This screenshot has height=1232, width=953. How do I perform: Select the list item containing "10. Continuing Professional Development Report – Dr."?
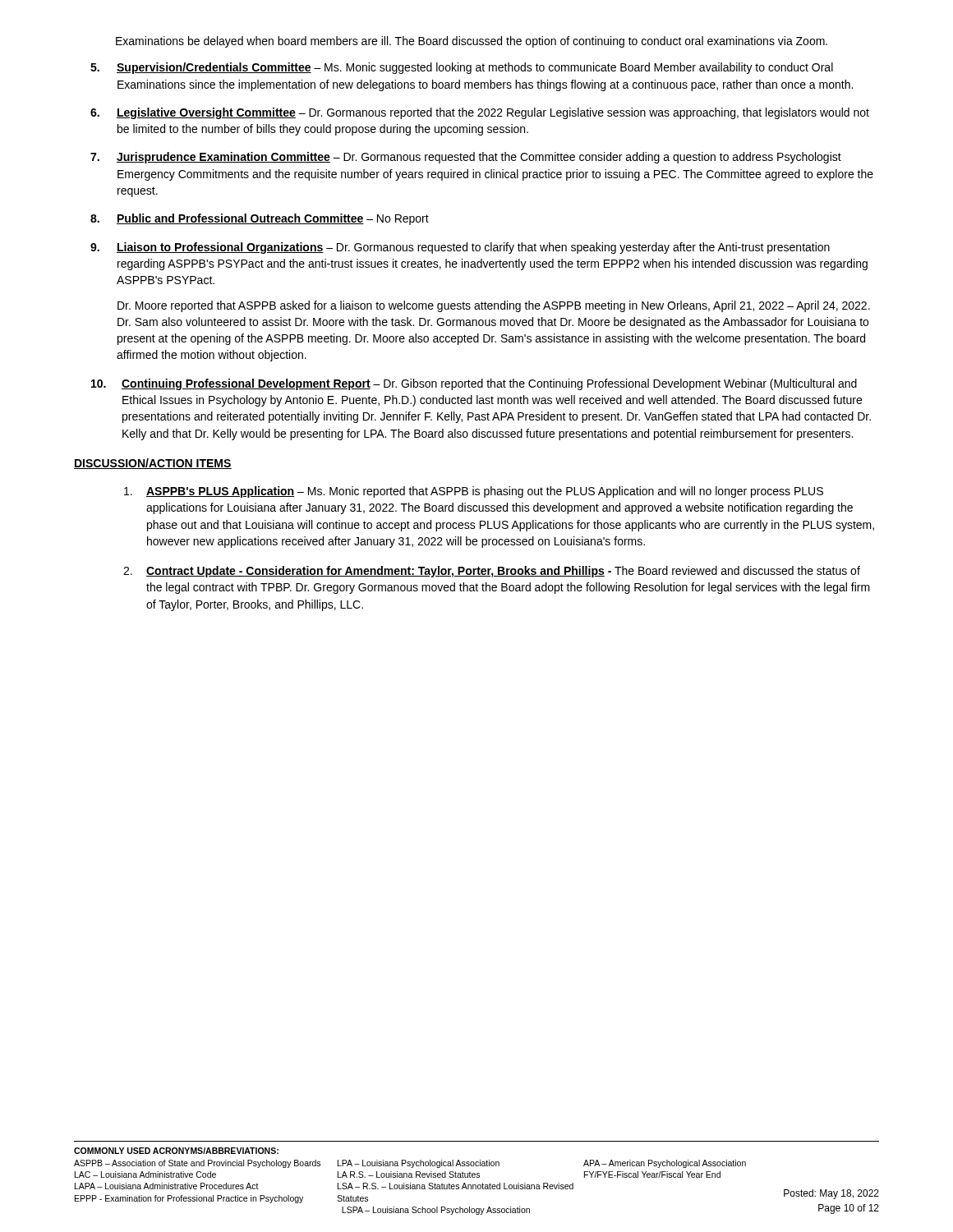click(x=485, y=408)
